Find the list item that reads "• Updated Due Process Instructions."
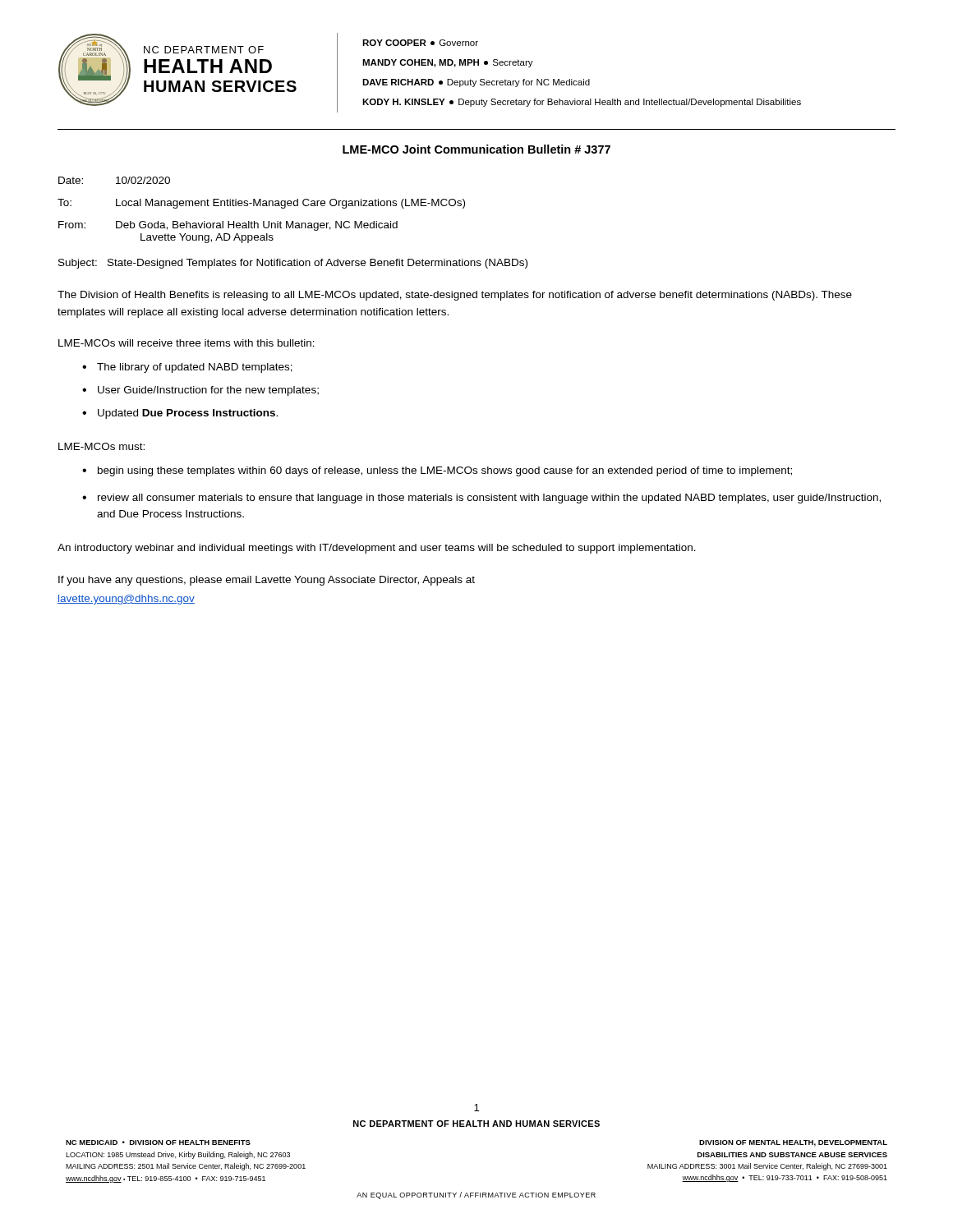This screenshot has height=1232, width=953. click(x=180, y=414)
